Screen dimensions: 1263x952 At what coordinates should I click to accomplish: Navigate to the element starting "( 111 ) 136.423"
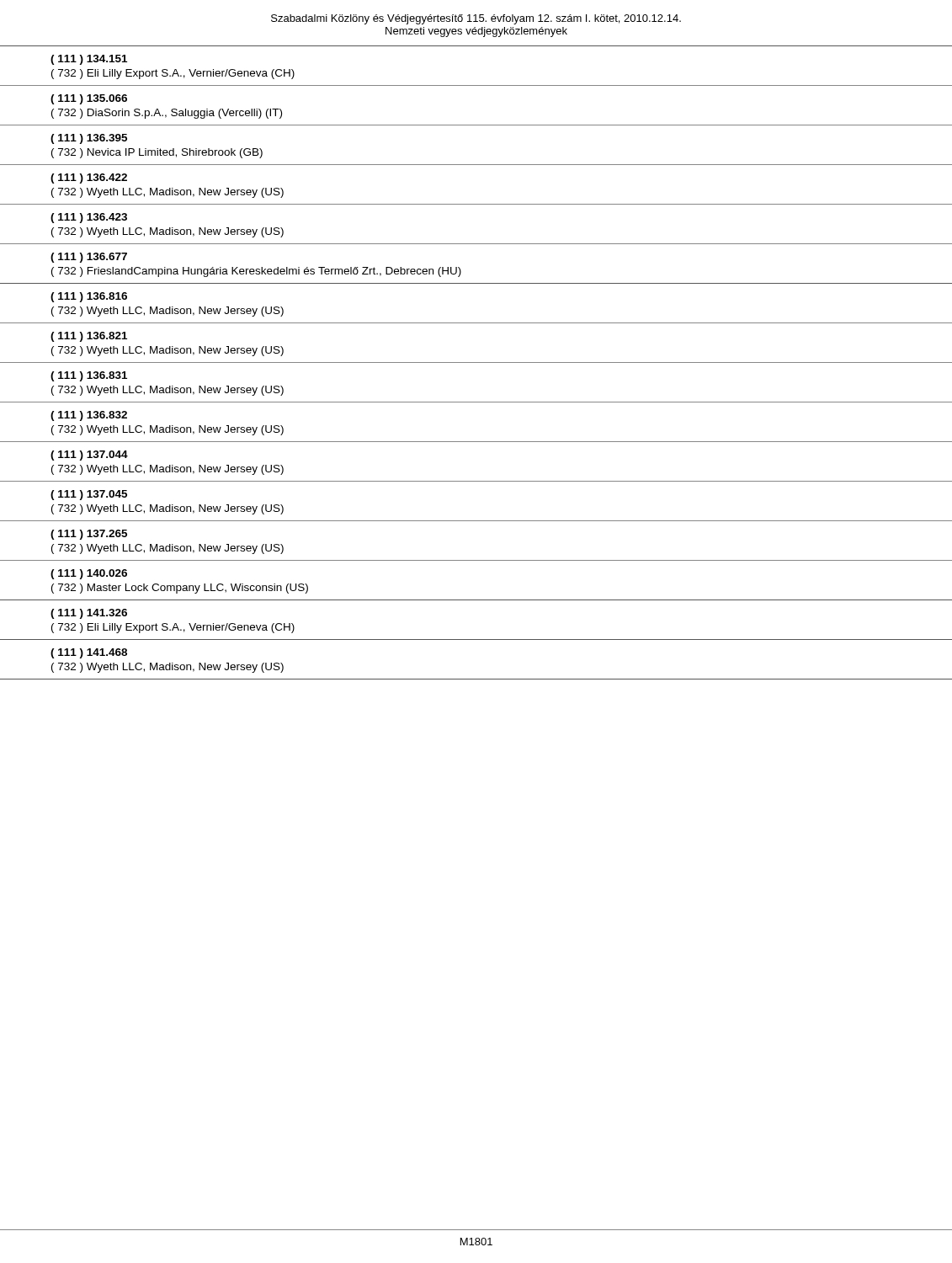89,218
